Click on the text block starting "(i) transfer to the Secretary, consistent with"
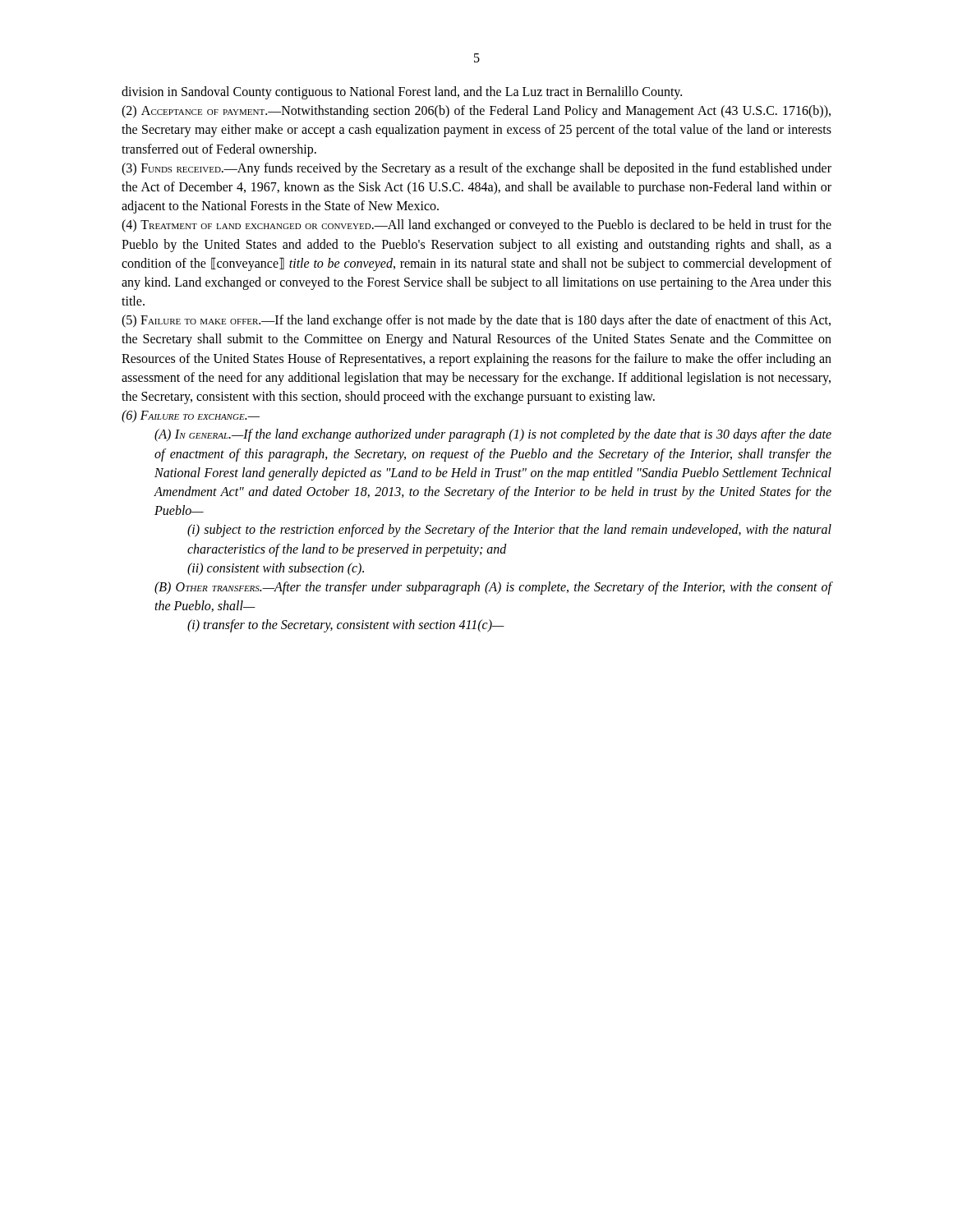 click(x=509, y=625)
